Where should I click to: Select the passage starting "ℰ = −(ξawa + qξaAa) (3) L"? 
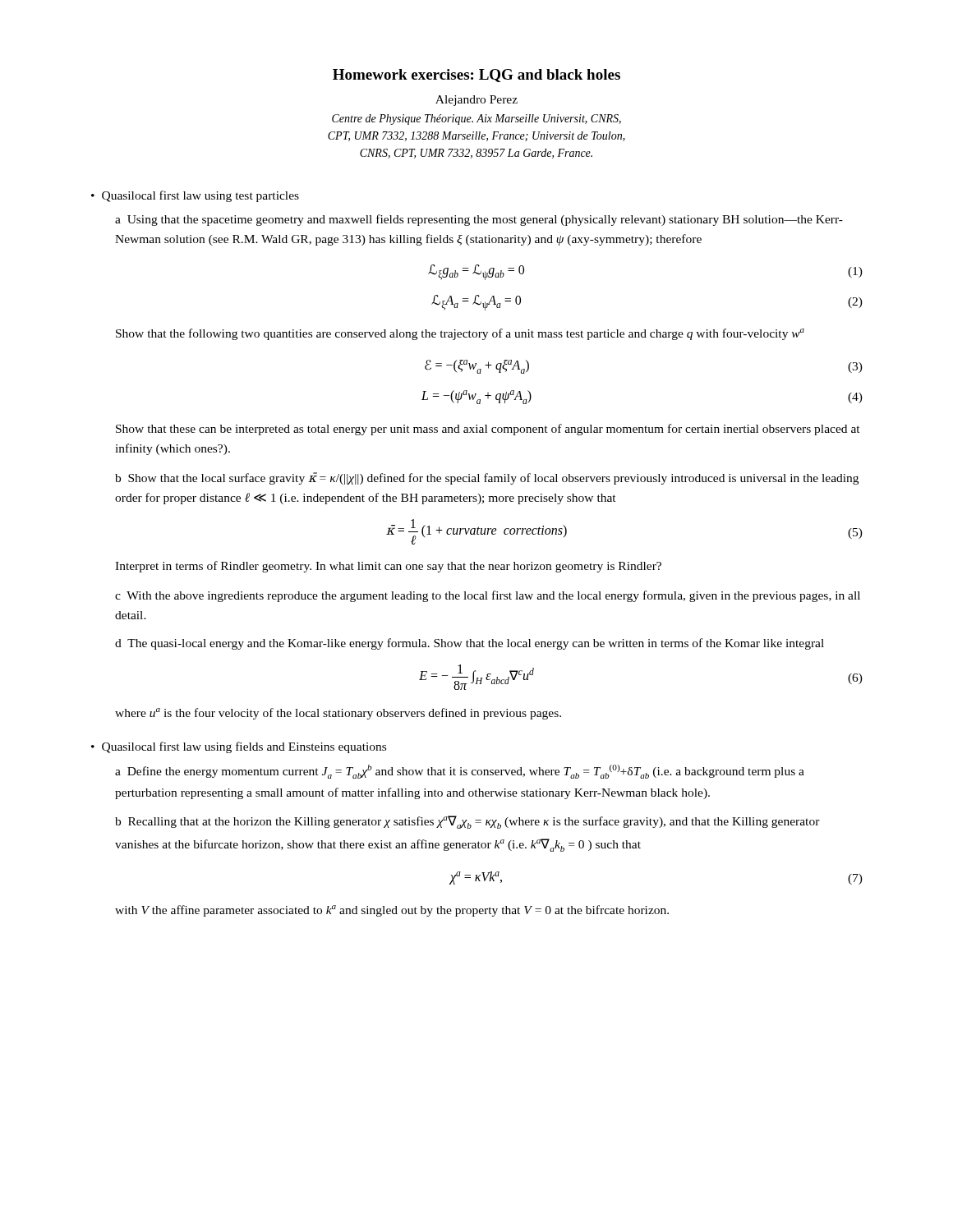coord(476,381)
